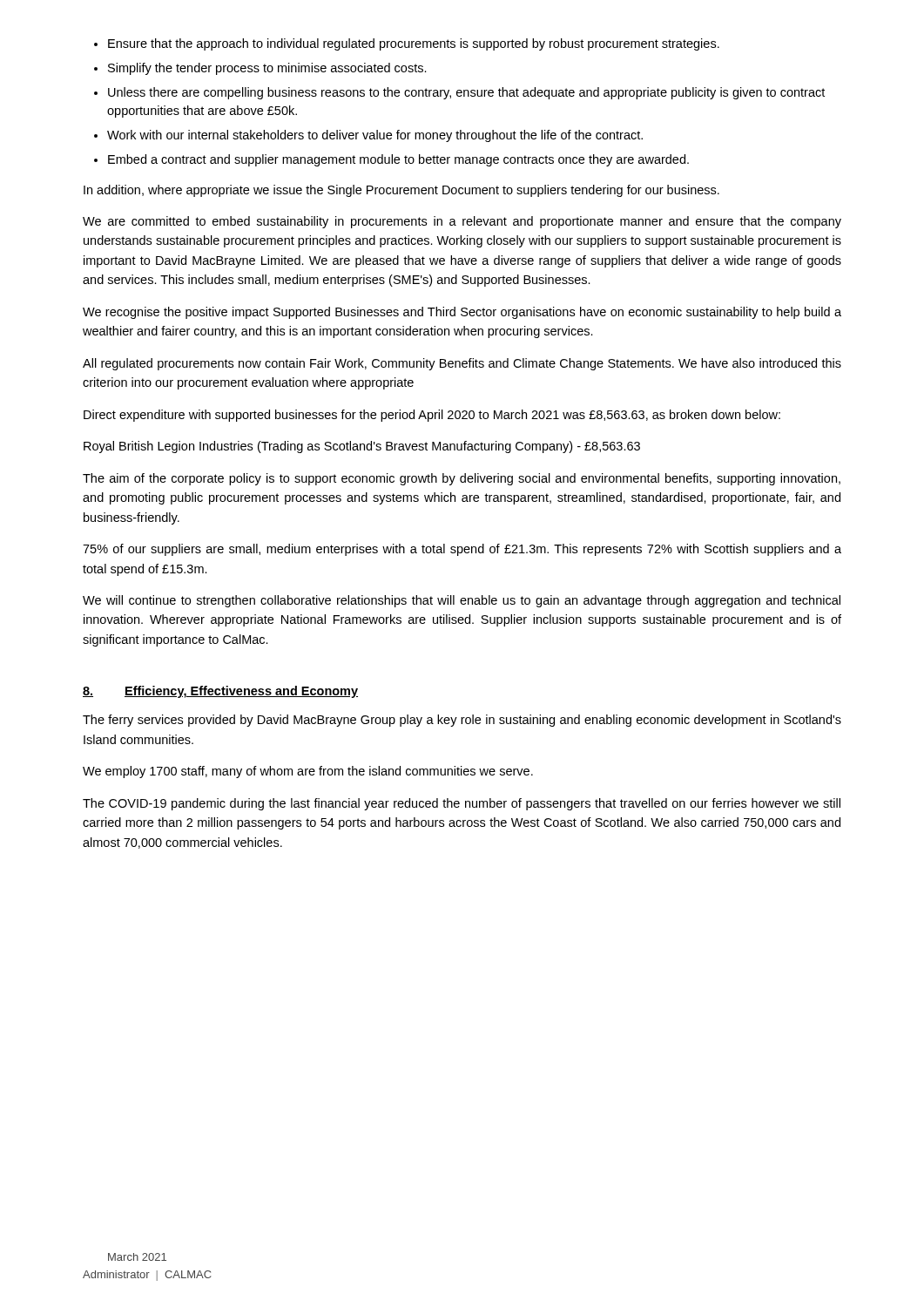The height and width of the screenshot is (1307, 924).
Task: Click on the block starting "Simplify the tender"
Action: pos(267,68)
